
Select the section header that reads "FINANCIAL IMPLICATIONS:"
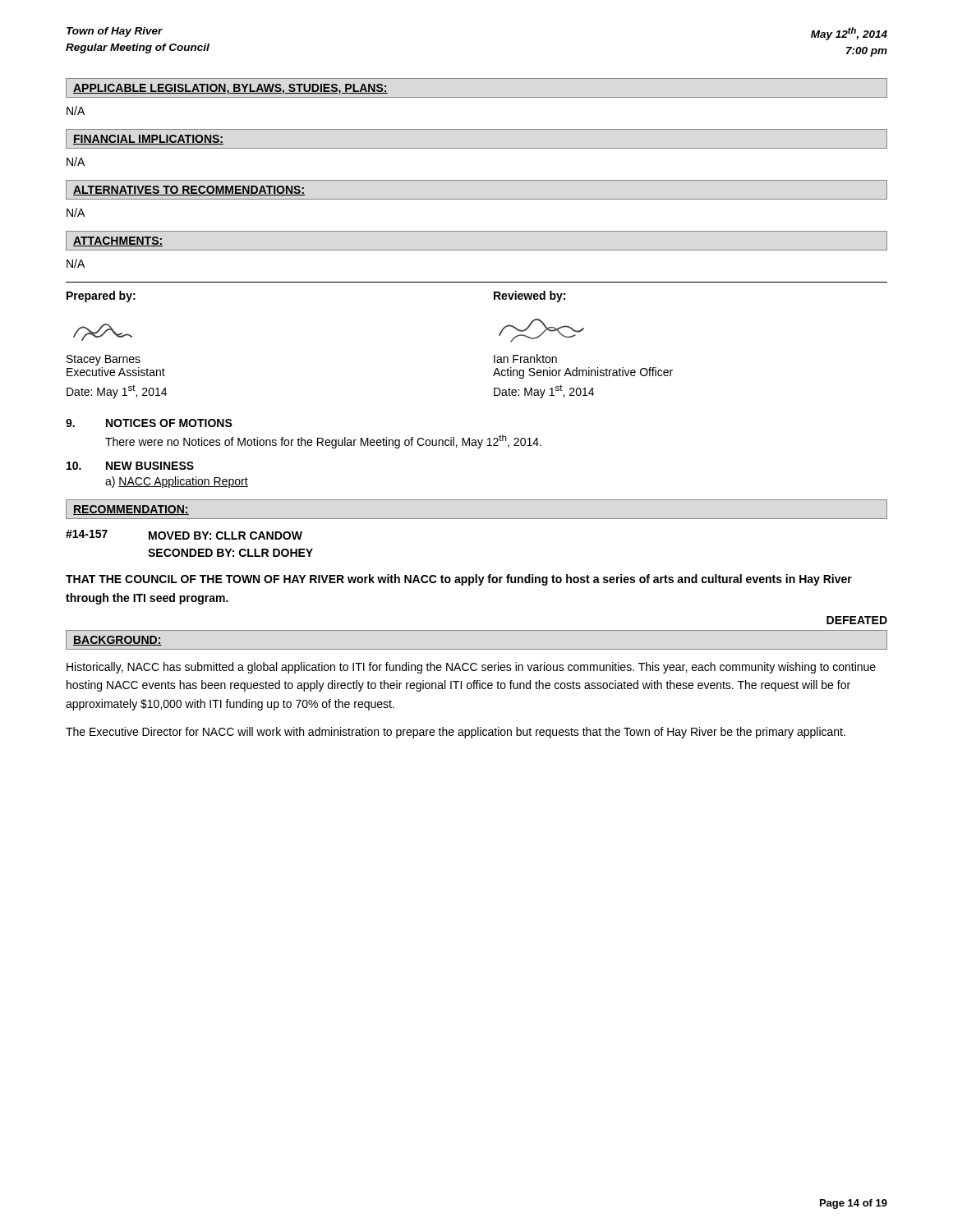(x=148, y=139)
